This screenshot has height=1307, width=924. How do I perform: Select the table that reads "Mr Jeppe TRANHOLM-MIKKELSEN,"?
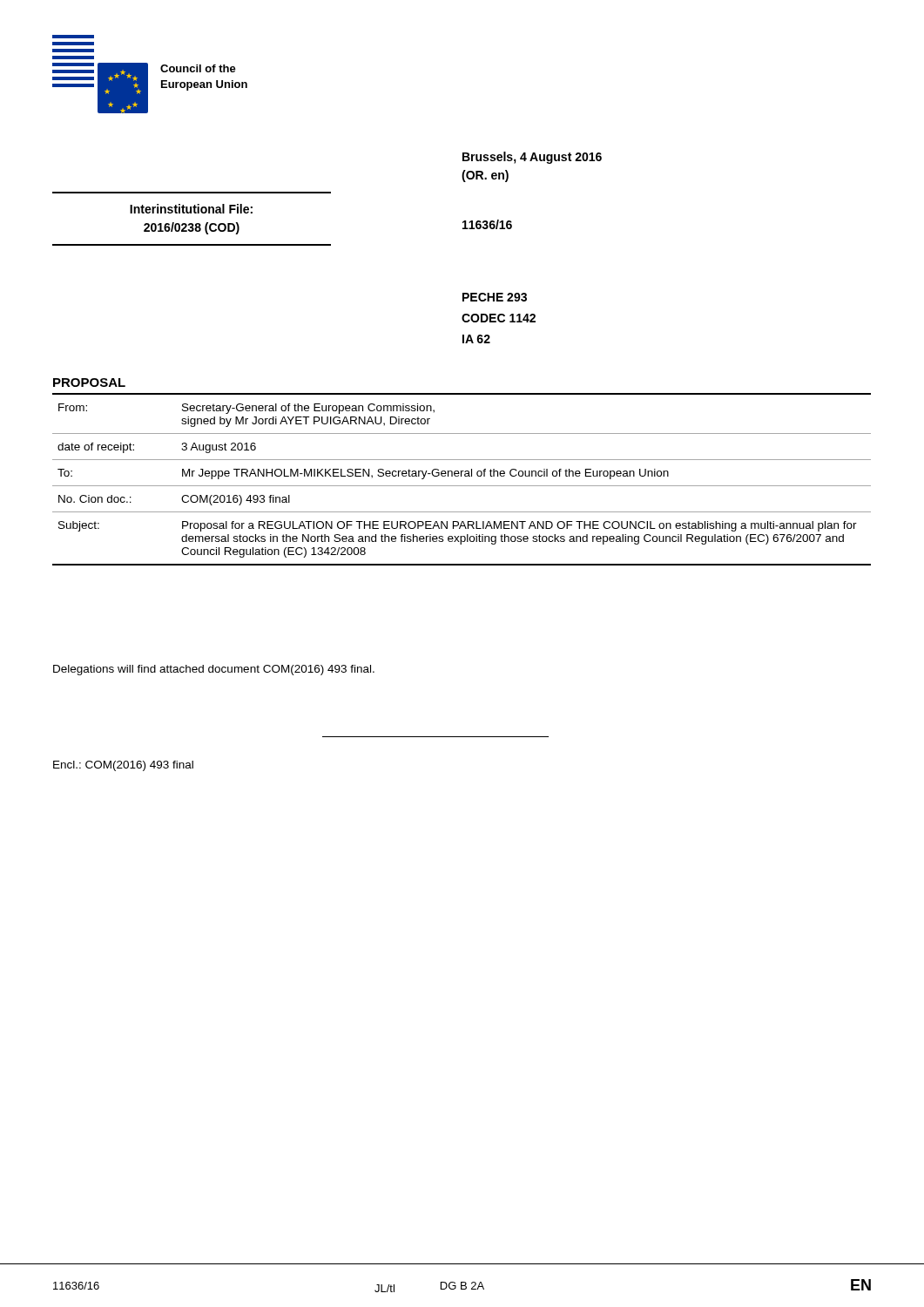pyautogui.click(x=462, y=480)
